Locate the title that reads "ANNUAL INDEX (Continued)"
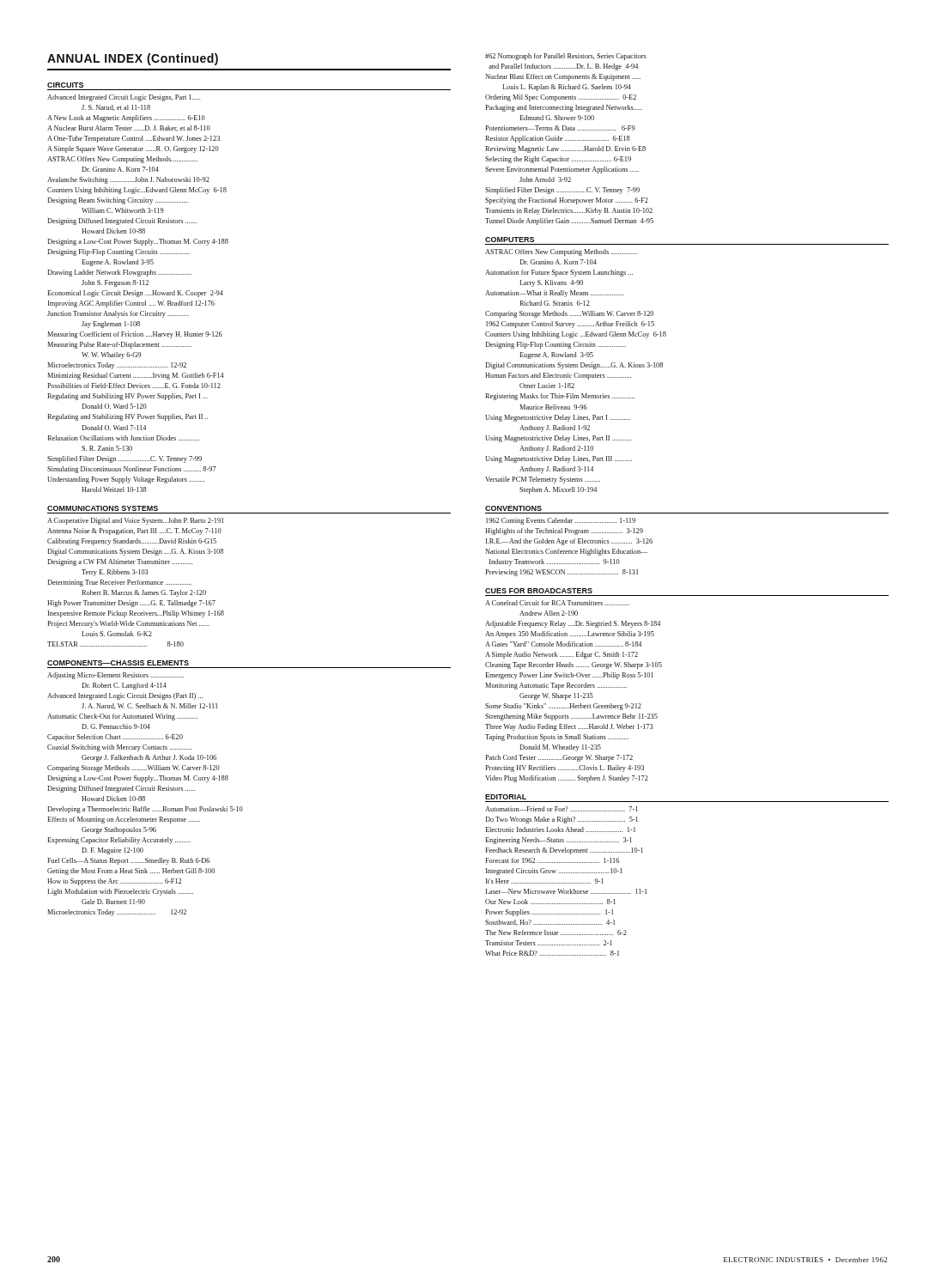The width and height of the screenshot is (935, 1288). click(x=133, y=58)
